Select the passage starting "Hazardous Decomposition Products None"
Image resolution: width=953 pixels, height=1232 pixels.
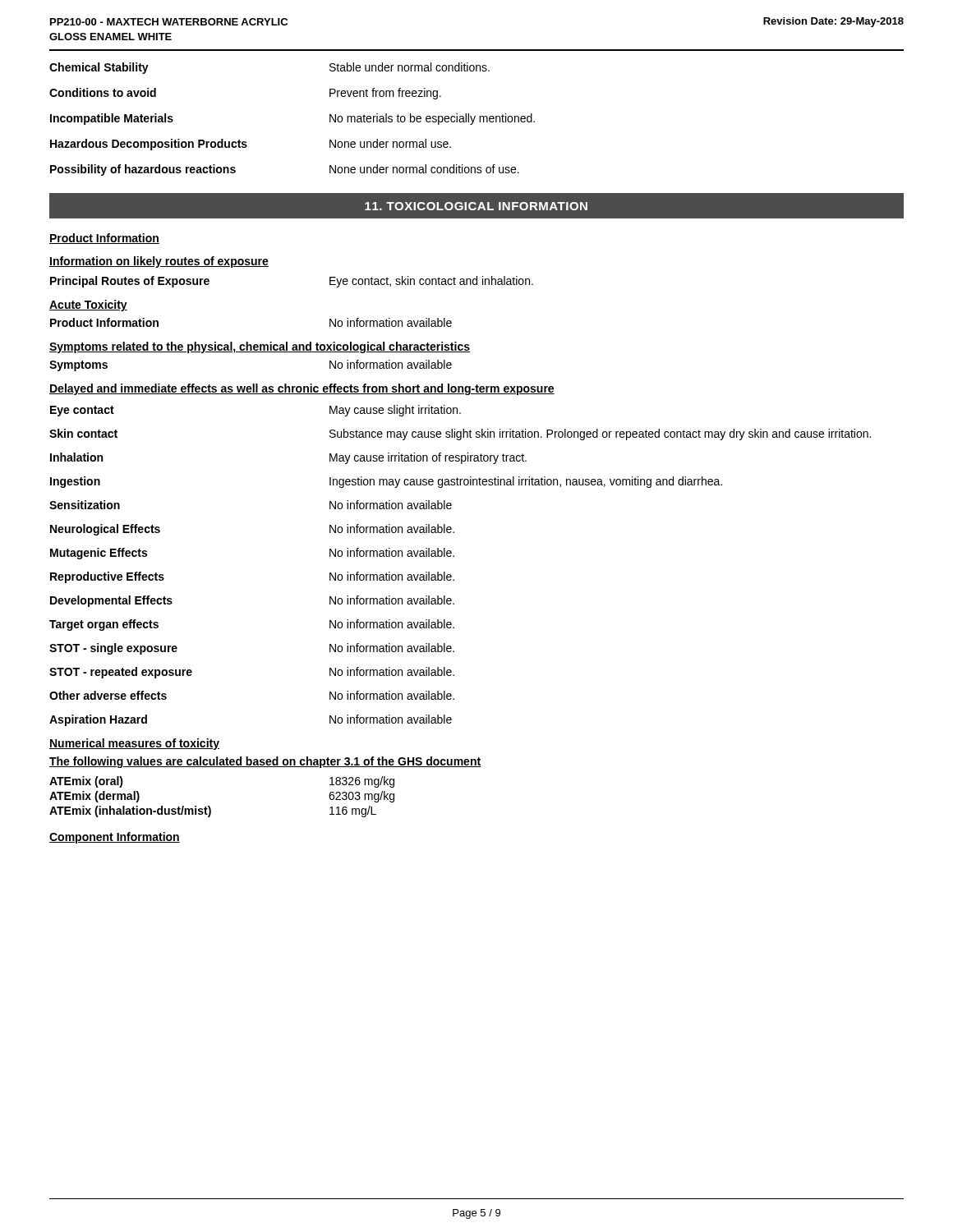[141, 144]
